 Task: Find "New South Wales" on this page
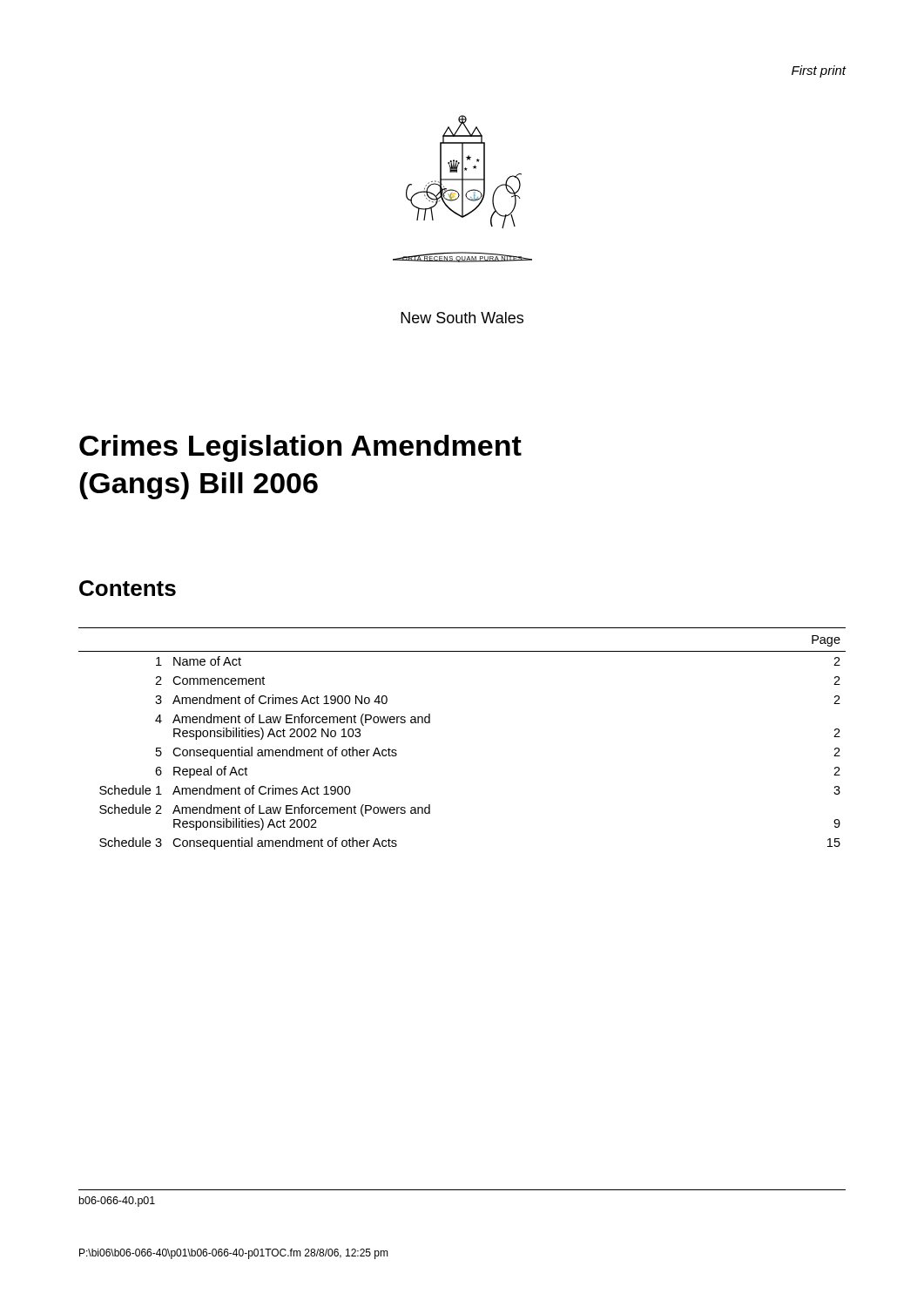click(x=462, y=318)
